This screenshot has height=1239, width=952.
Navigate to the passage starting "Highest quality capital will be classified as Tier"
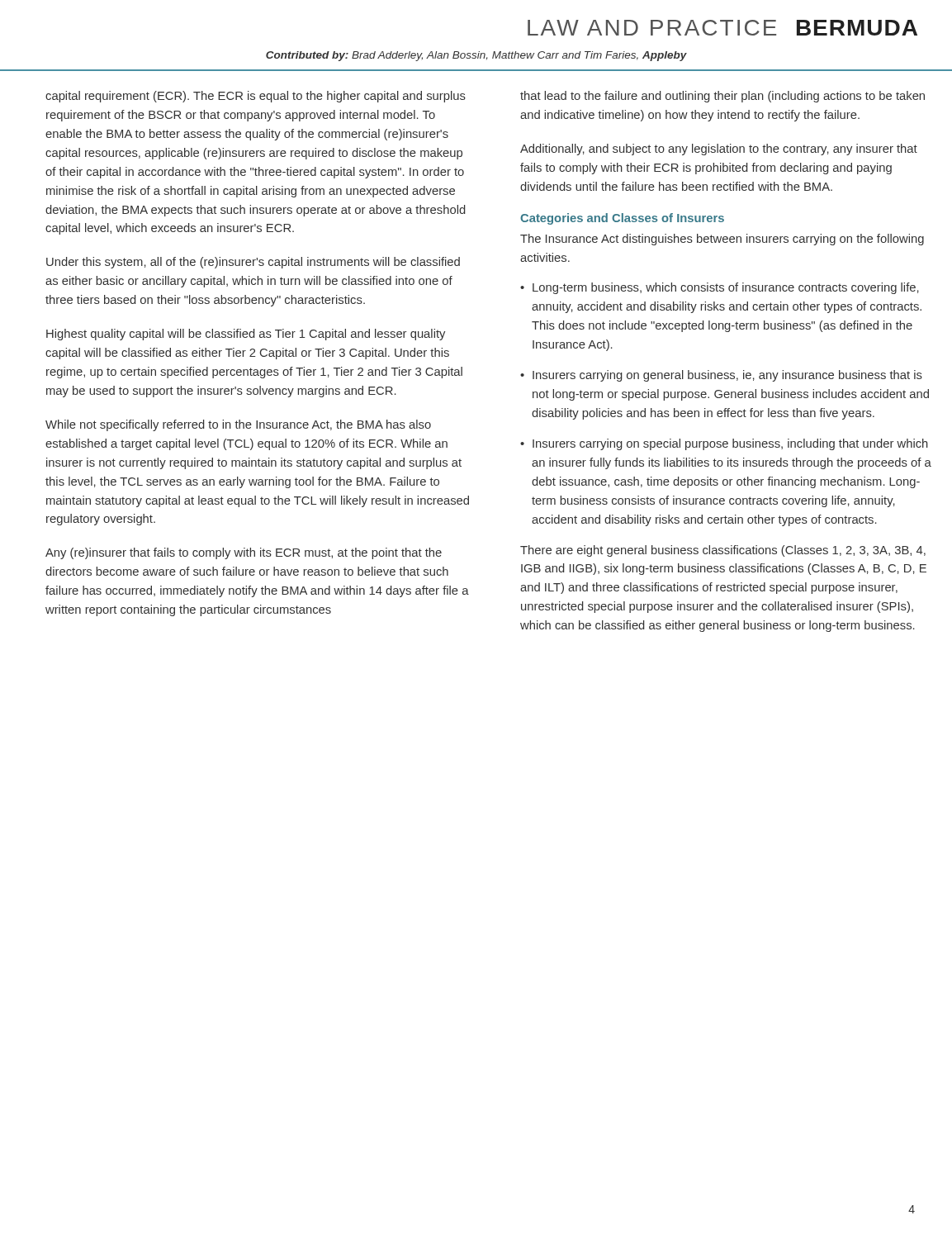[254, 362]
